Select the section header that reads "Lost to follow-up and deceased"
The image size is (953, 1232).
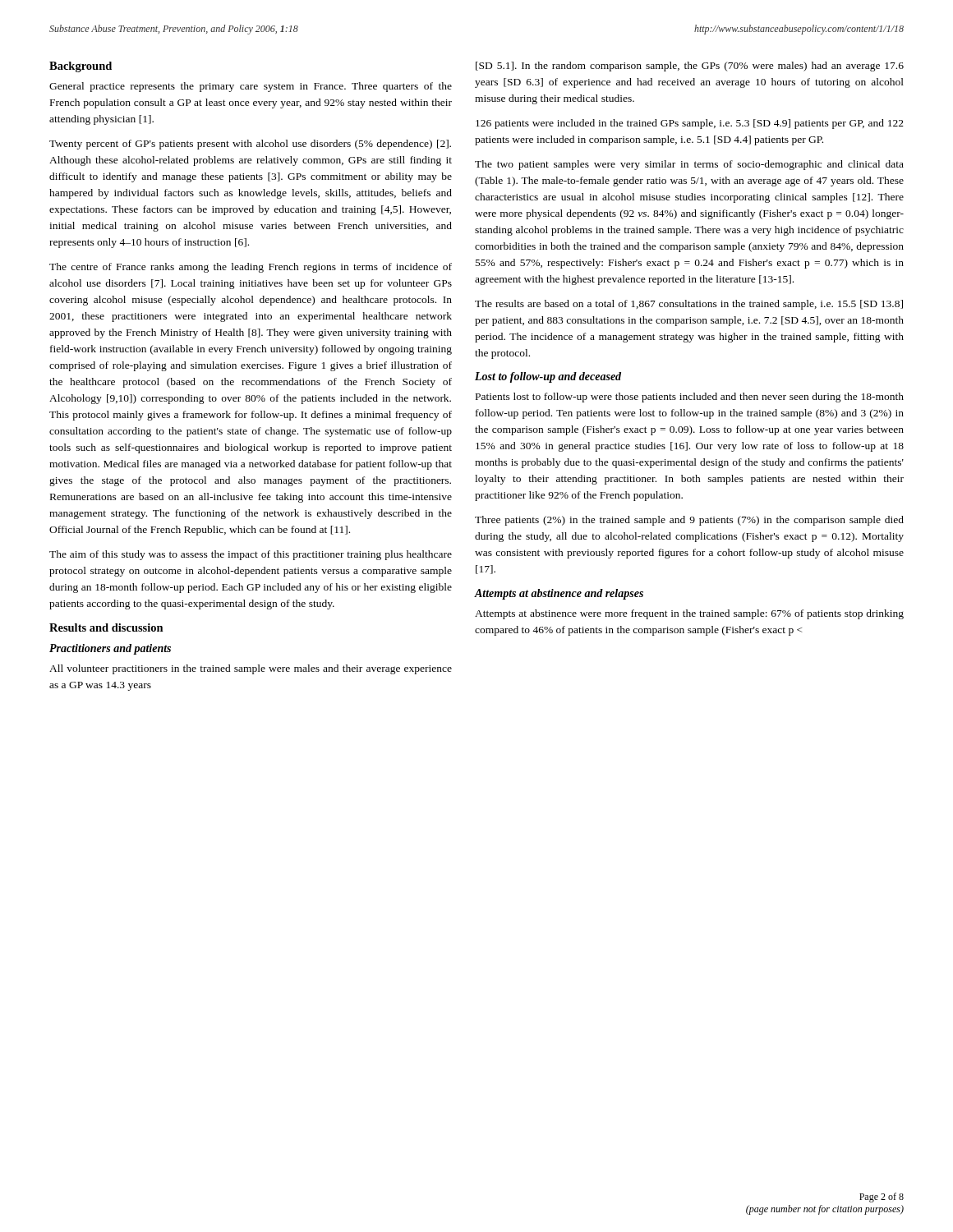(548, 377)
